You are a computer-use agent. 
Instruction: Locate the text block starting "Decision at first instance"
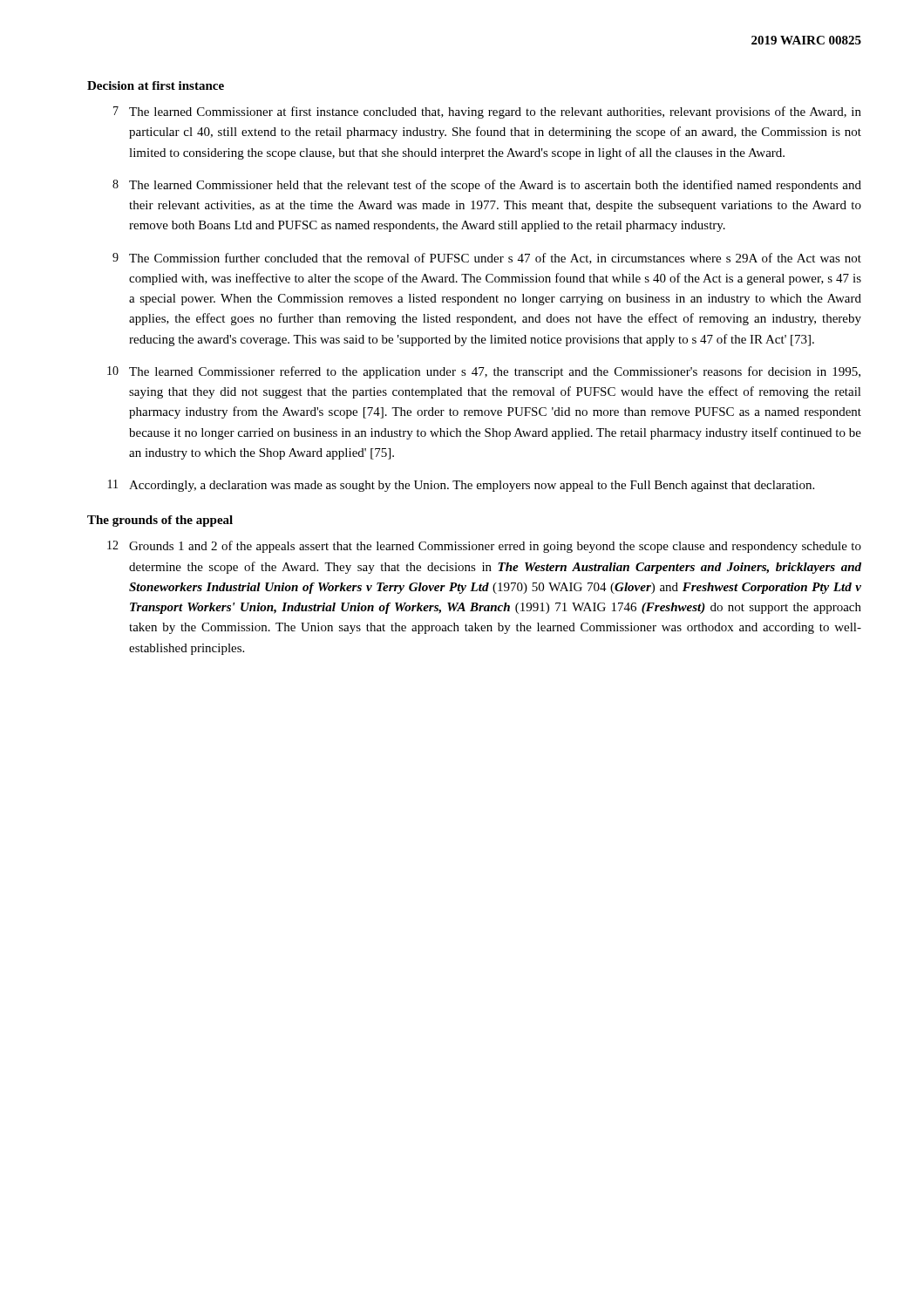pyautogui.click(x=156, y=85)
